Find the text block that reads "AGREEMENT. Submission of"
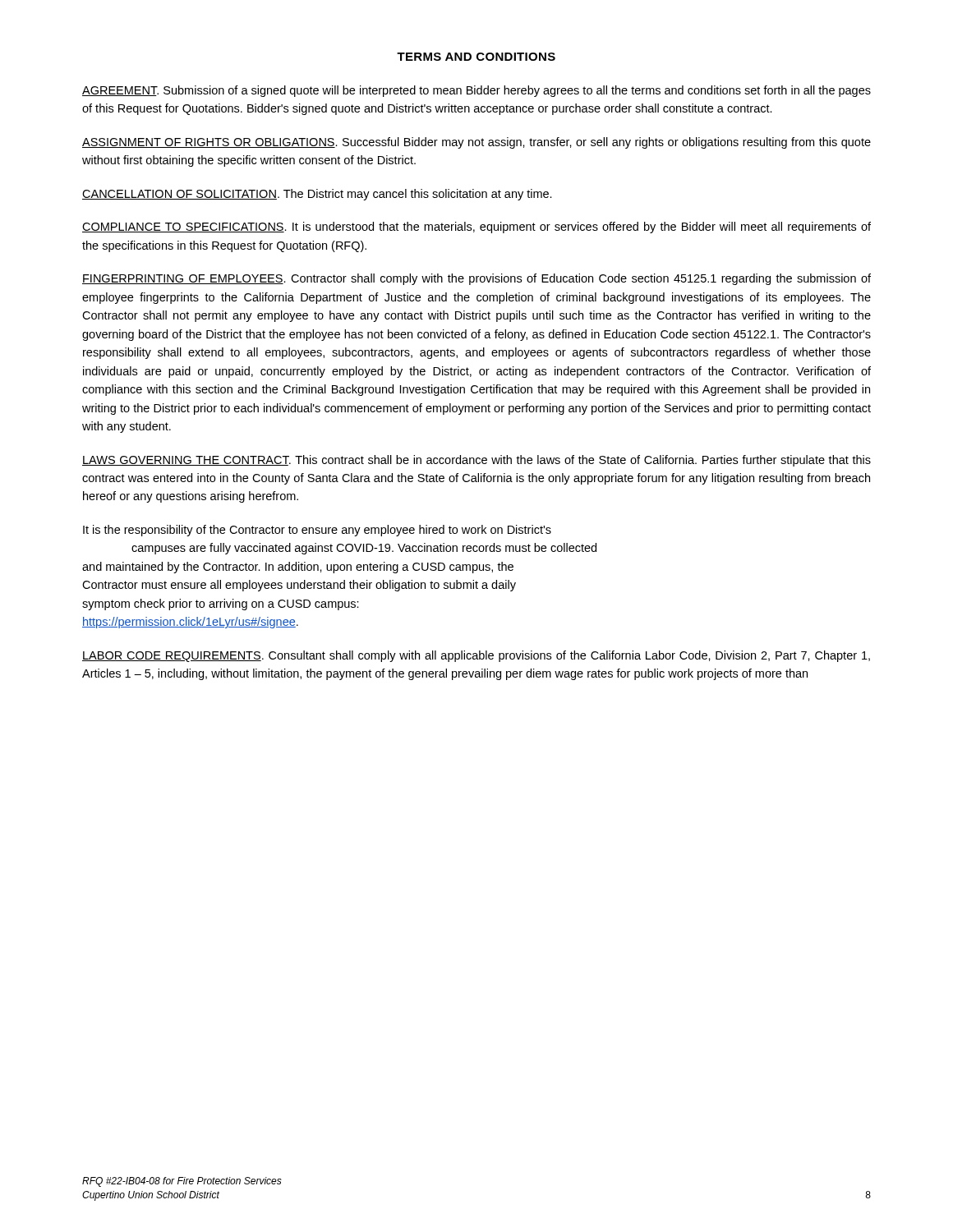The width and height of the screenshot is (953, 1232). pos(476,100)
